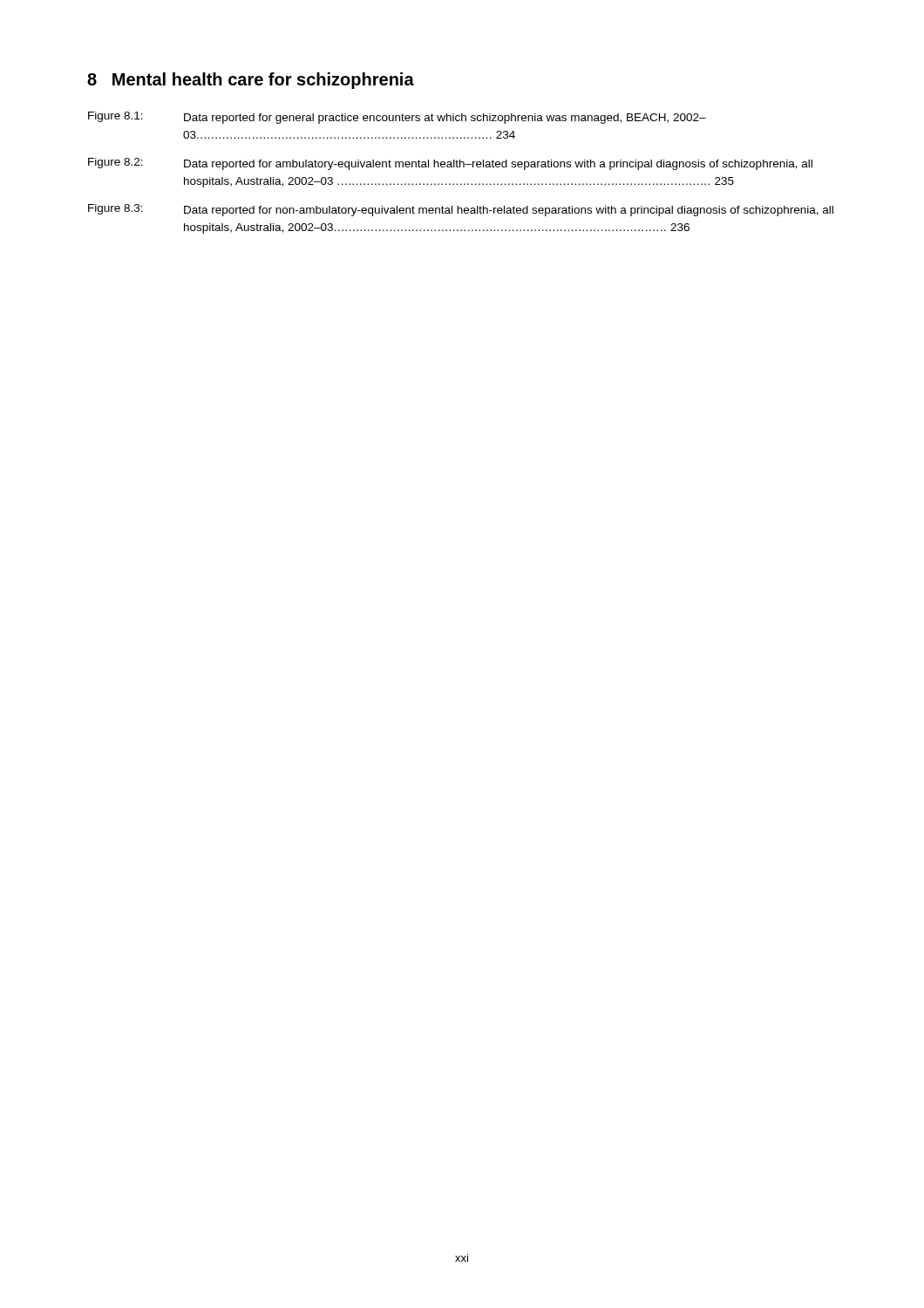924x1308 pixels.
Task: Click on the list item with the text "Figure 8.2: Data reported for"
Action: click(462, 179)
